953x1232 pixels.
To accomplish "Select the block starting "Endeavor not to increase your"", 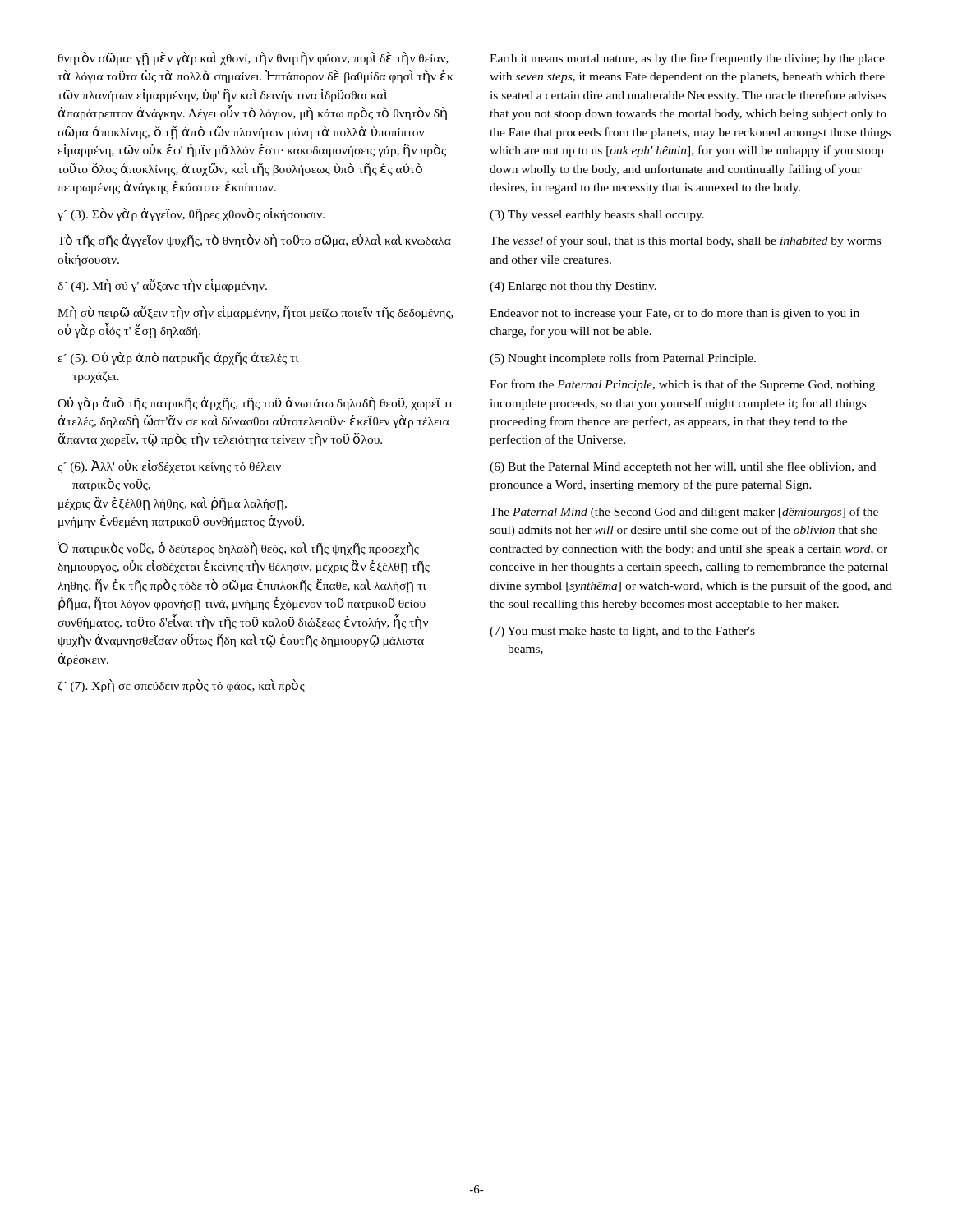I will 691,322.
